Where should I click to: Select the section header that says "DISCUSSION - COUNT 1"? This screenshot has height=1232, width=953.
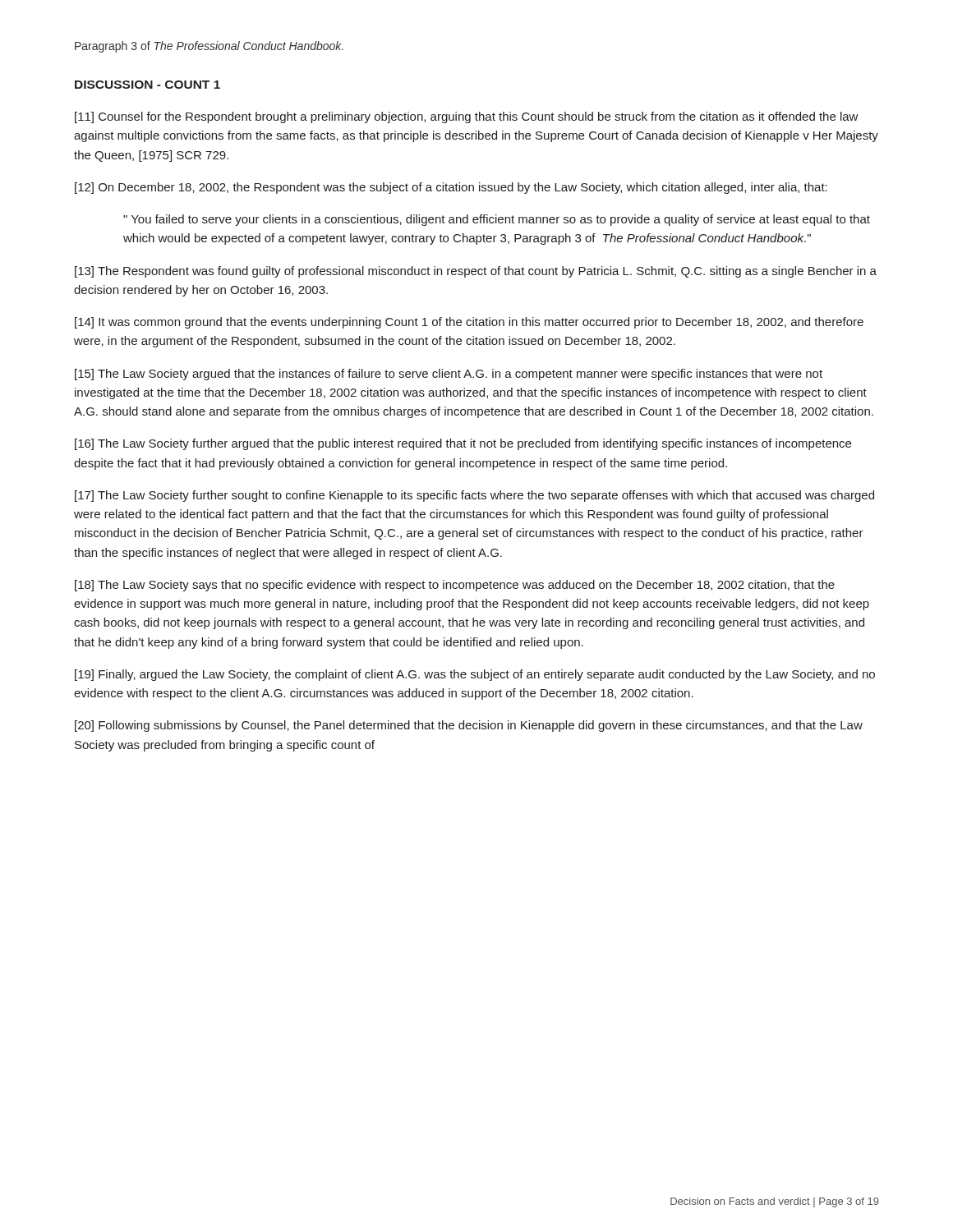(x=147, y=84)
